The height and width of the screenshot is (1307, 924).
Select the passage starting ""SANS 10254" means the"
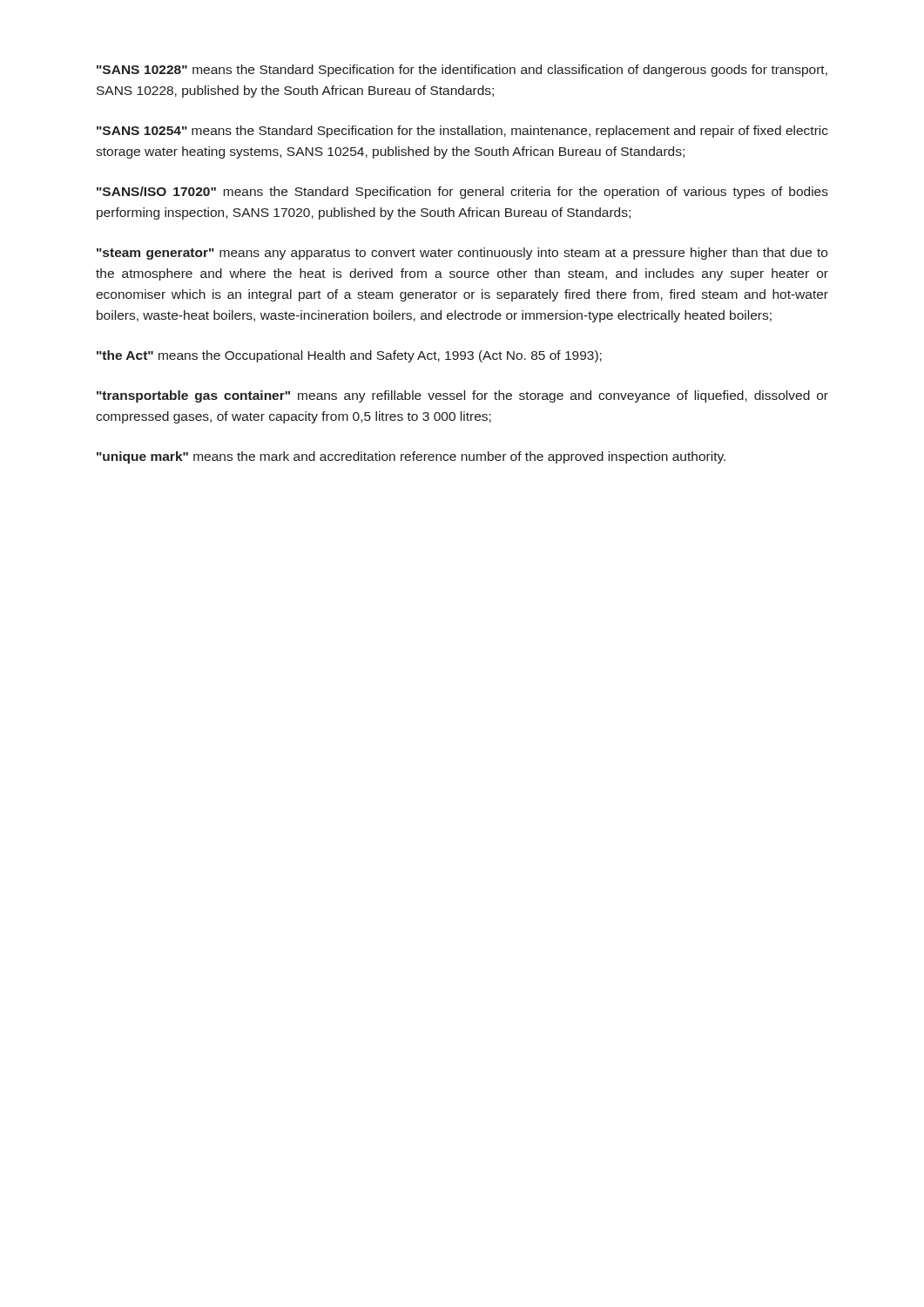click(462, 141)
